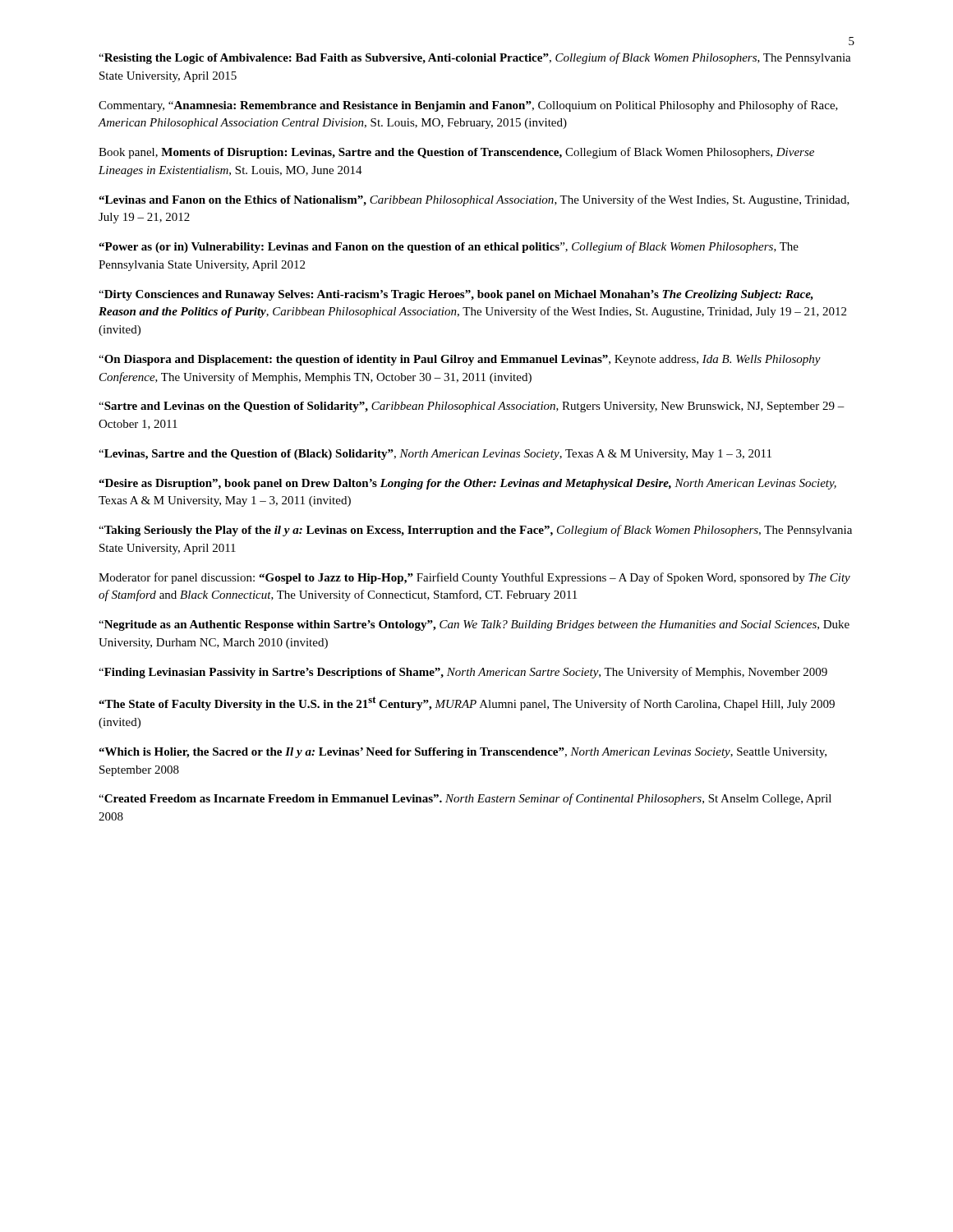Locate the list item that says "“Levinas and Fanon on the Ethics of"
The width and height of the screenshot is (953, 1232).
[x=474, y=208]
